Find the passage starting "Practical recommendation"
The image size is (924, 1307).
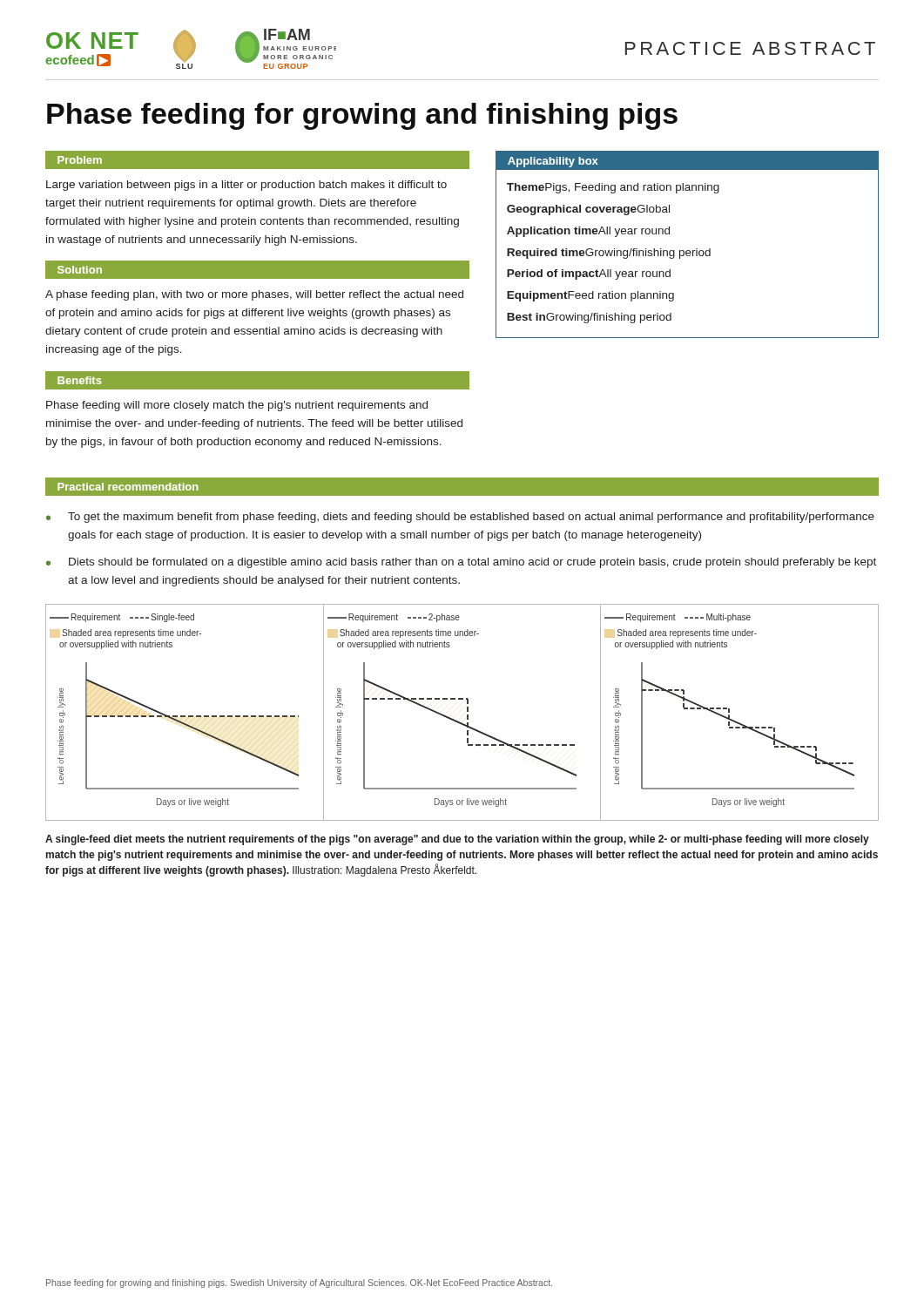tap(126, 487)
